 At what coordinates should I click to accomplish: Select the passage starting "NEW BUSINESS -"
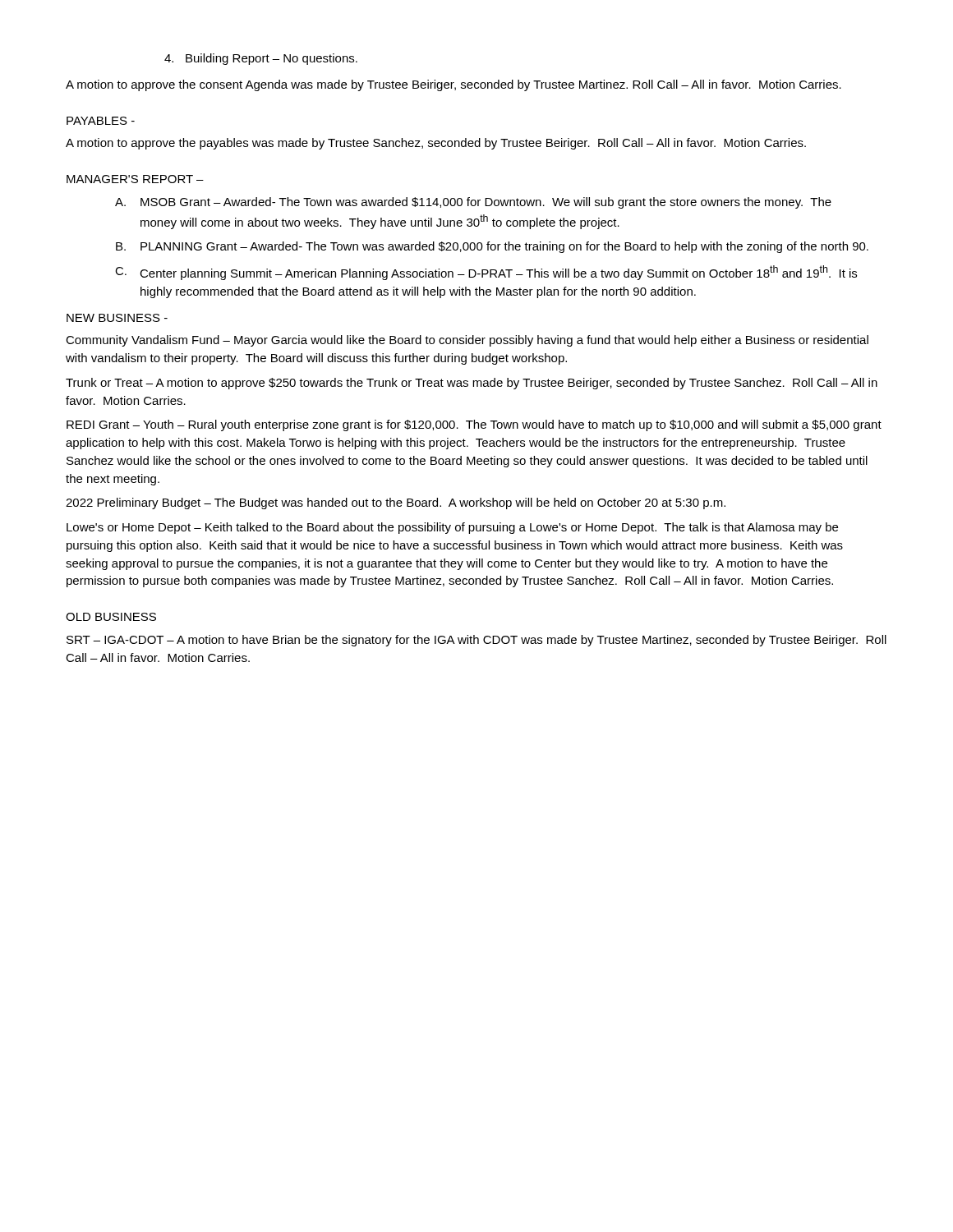(117, 317)
